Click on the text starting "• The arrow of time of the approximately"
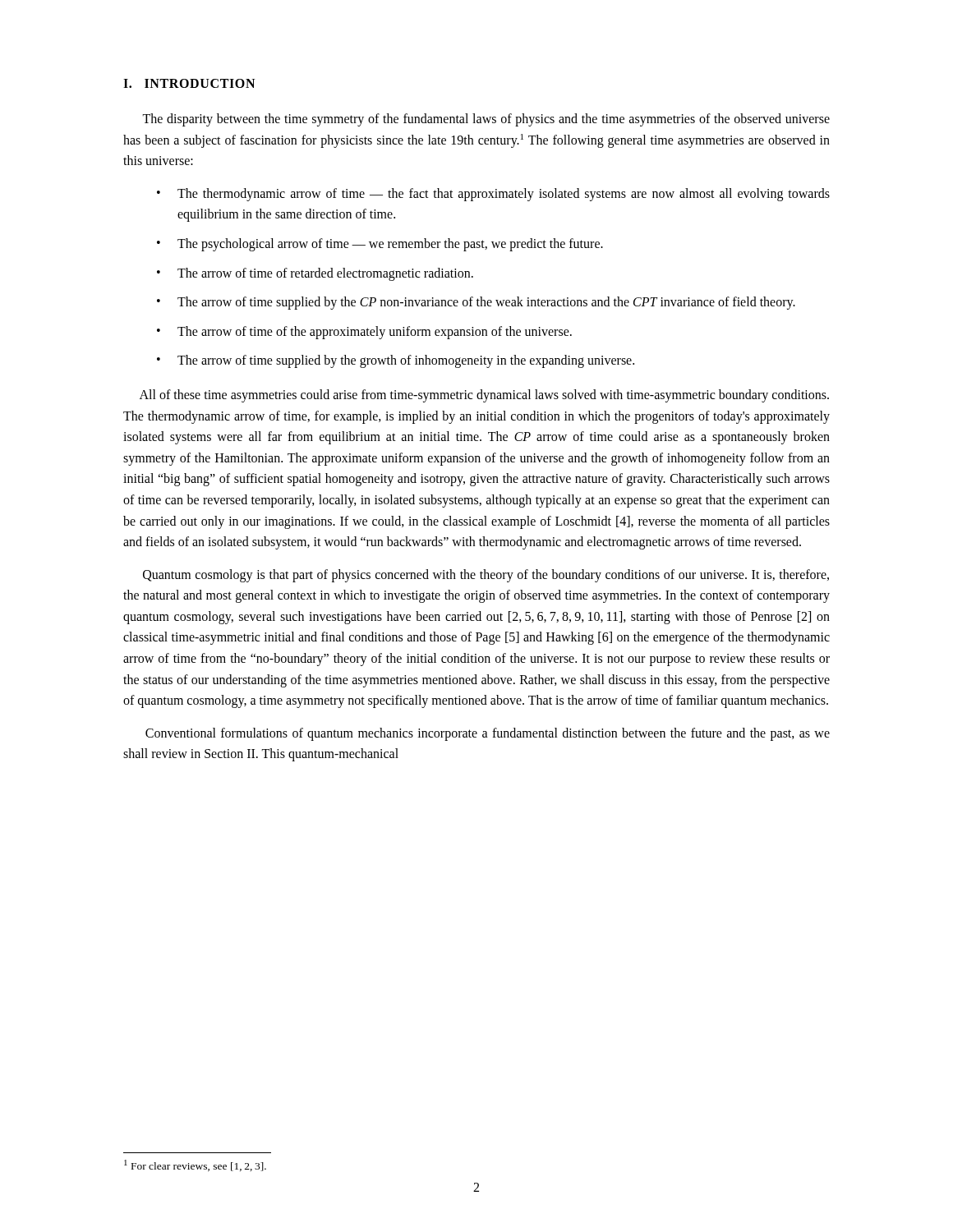 coord(364,331)
